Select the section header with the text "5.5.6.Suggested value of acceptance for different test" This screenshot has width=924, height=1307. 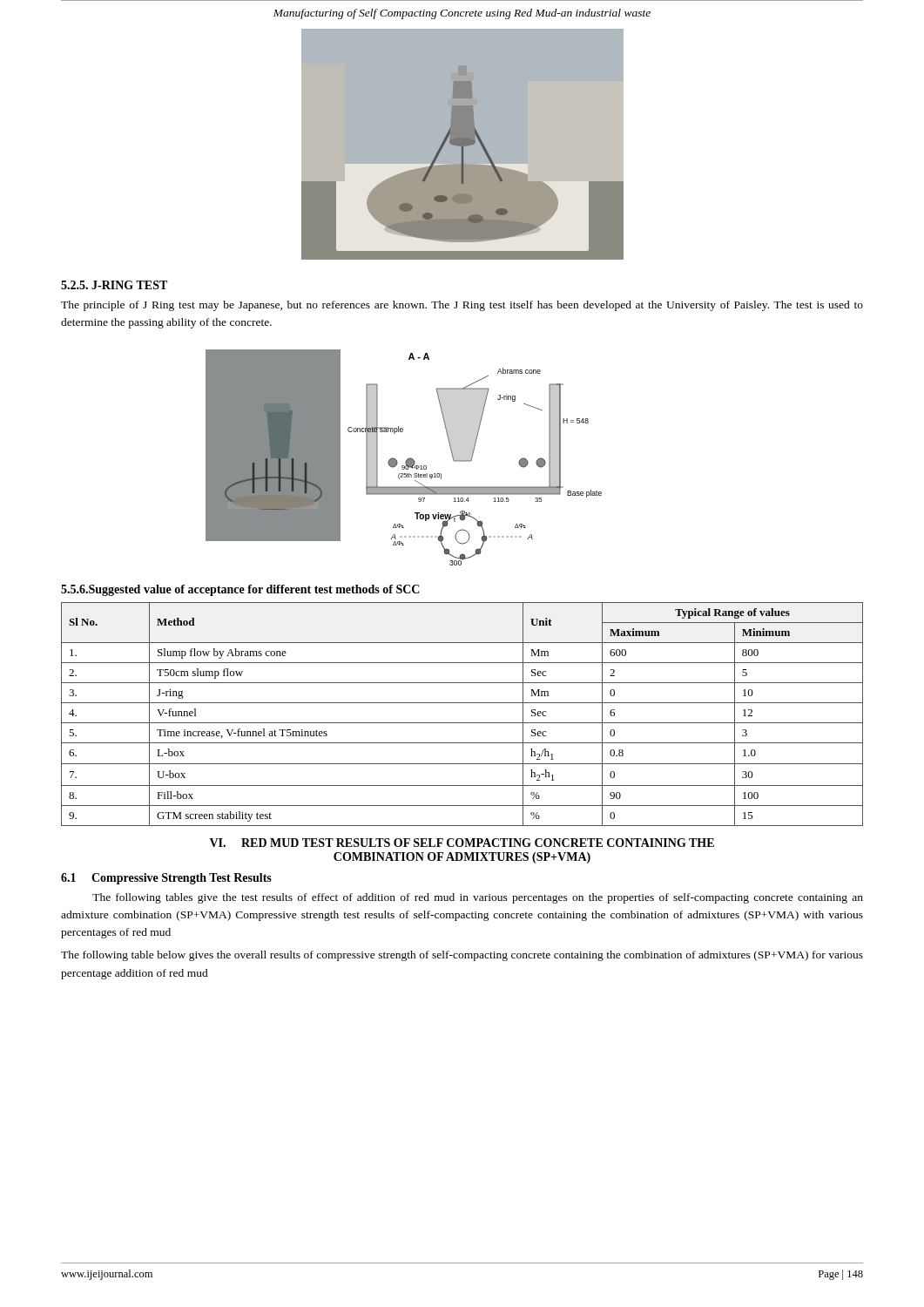click(x=241, y=589)
